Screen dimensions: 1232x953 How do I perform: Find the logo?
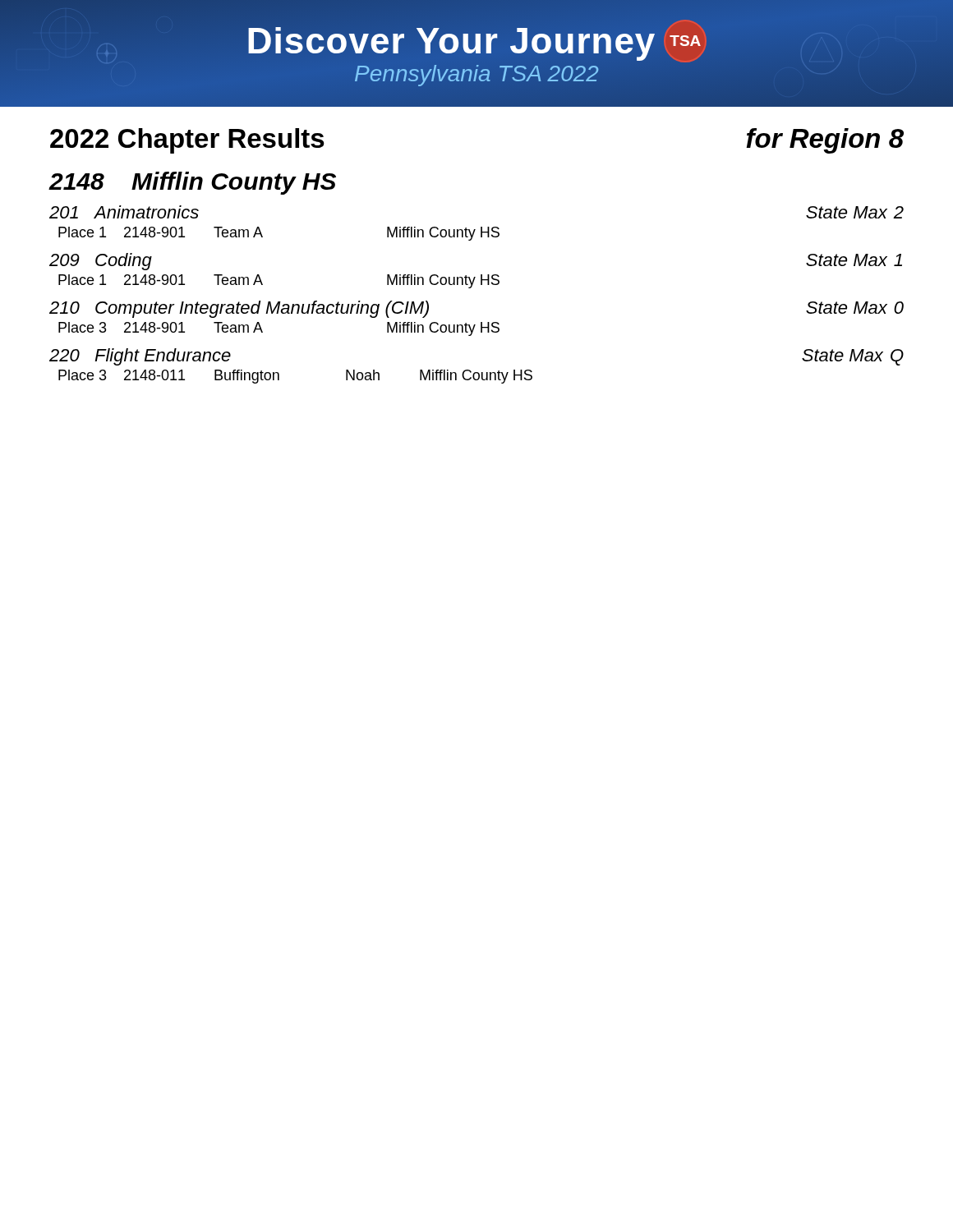(x=476, y=53)
